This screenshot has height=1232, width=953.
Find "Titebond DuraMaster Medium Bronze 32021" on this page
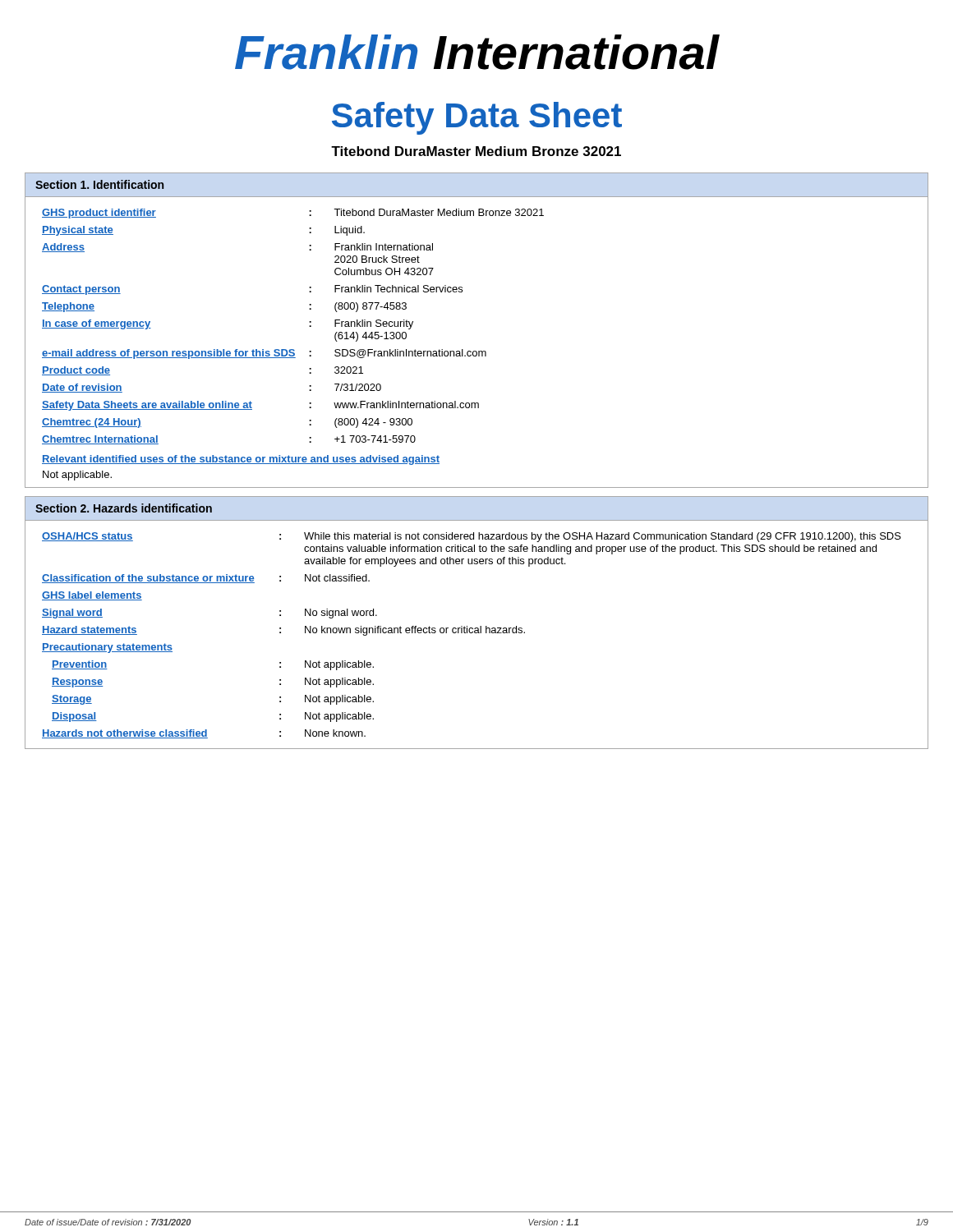coord(476,152)
